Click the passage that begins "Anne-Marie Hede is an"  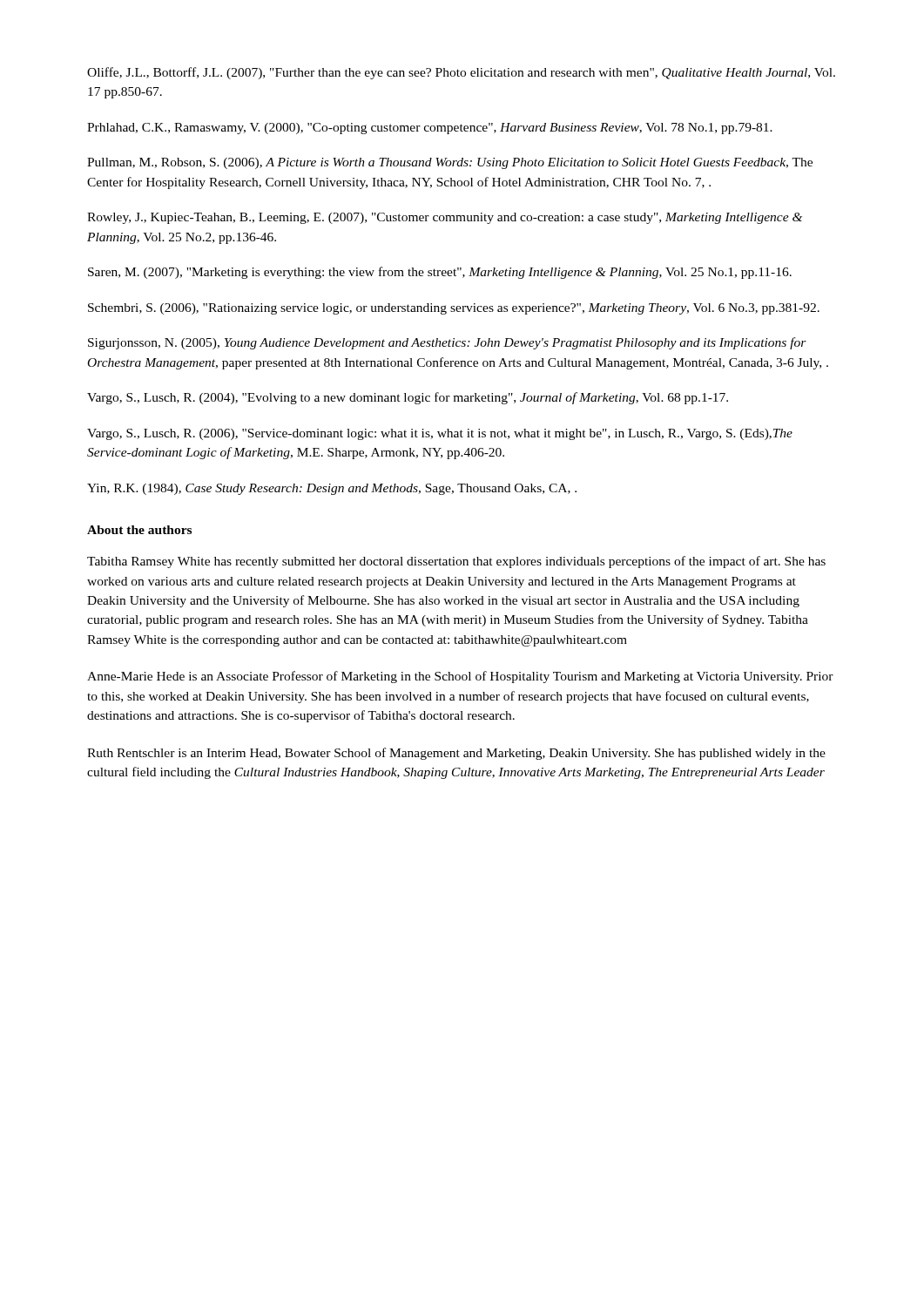tap(460, 696)
